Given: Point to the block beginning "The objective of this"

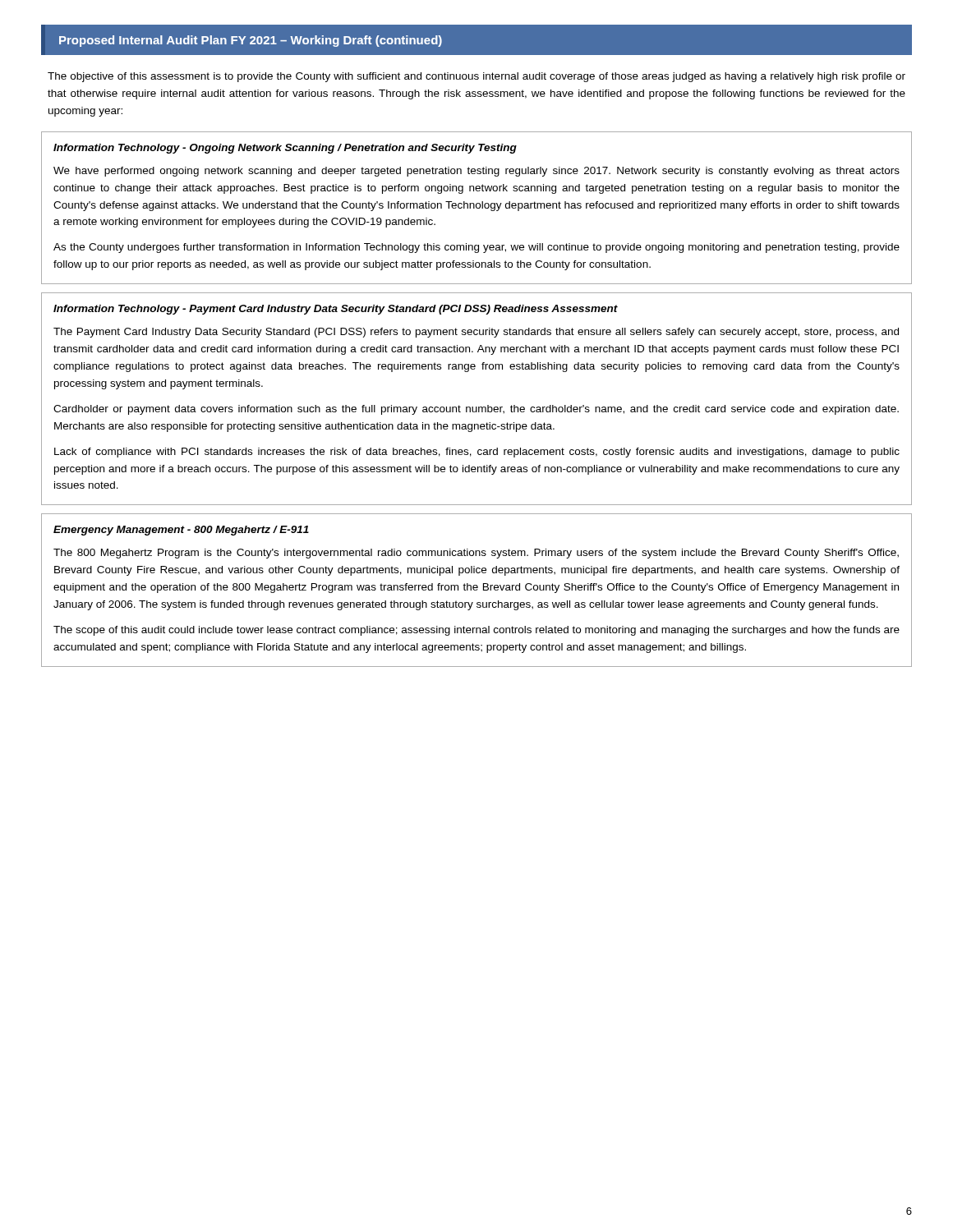Looking at the screenshot, I should [x=476, y=93].
